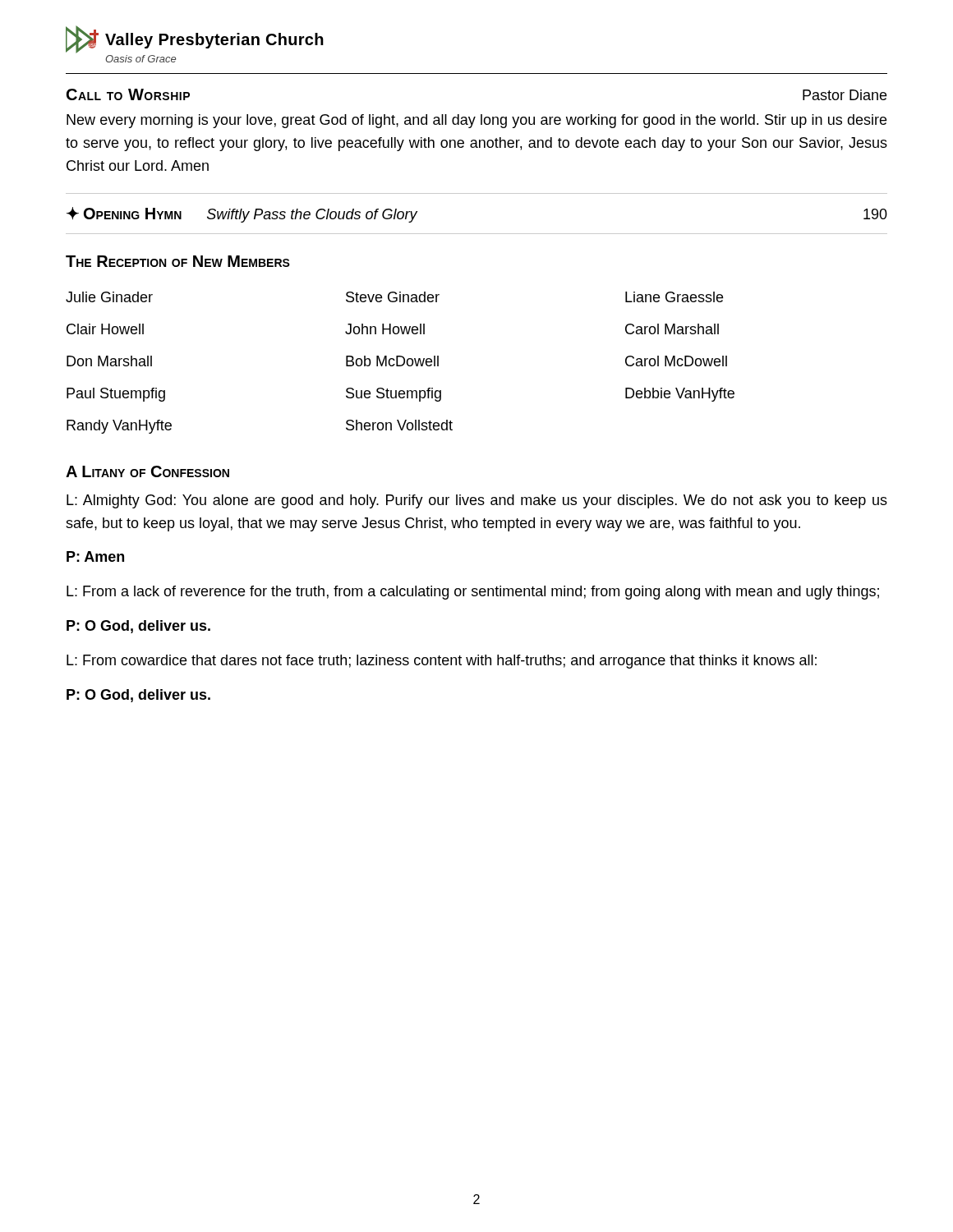Select the block starting "✦Opening Hymn Swiftly Pass the"

[121, 215]
